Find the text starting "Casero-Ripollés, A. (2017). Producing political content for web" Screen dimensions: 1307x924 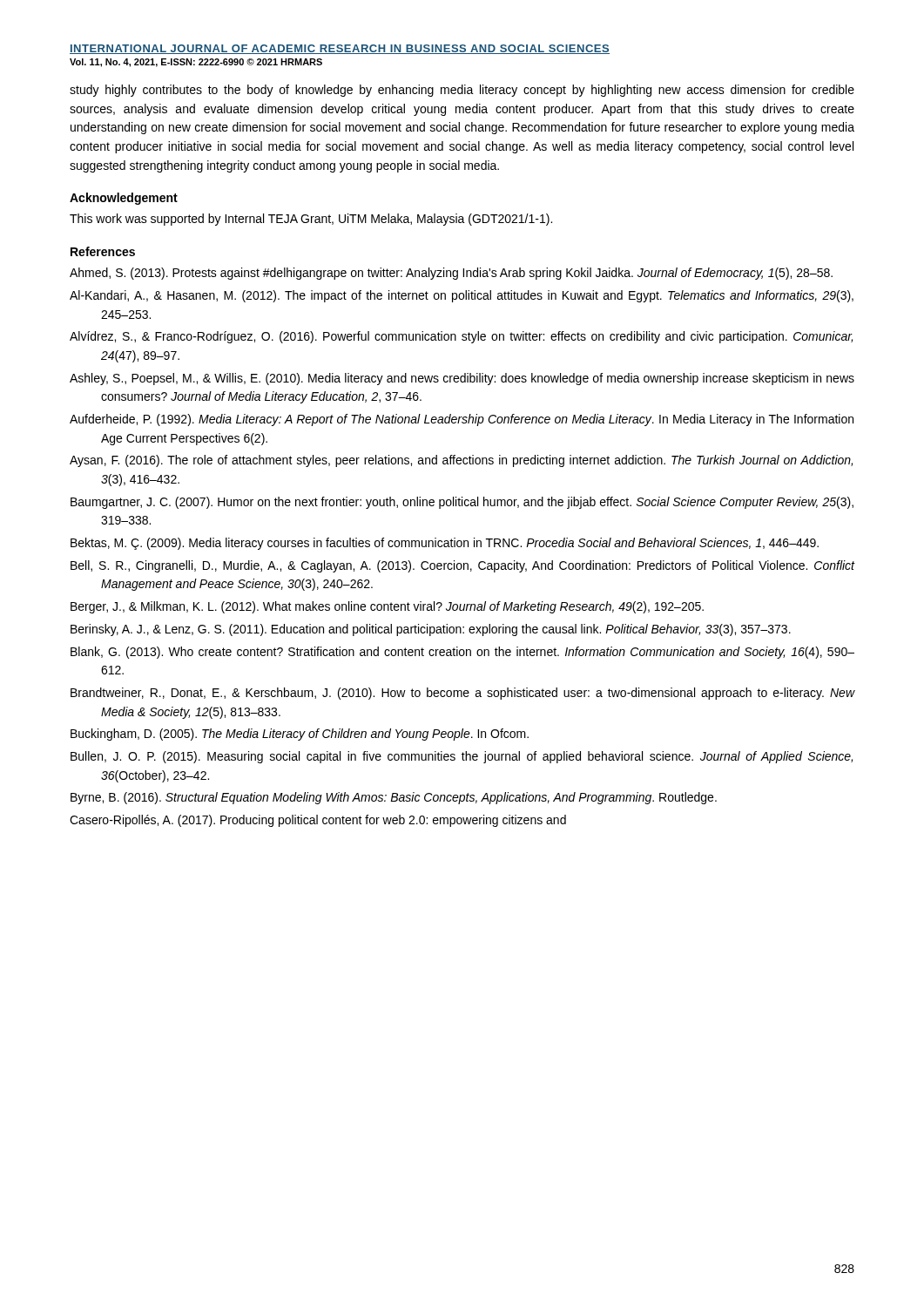click(x=318, y=820)
